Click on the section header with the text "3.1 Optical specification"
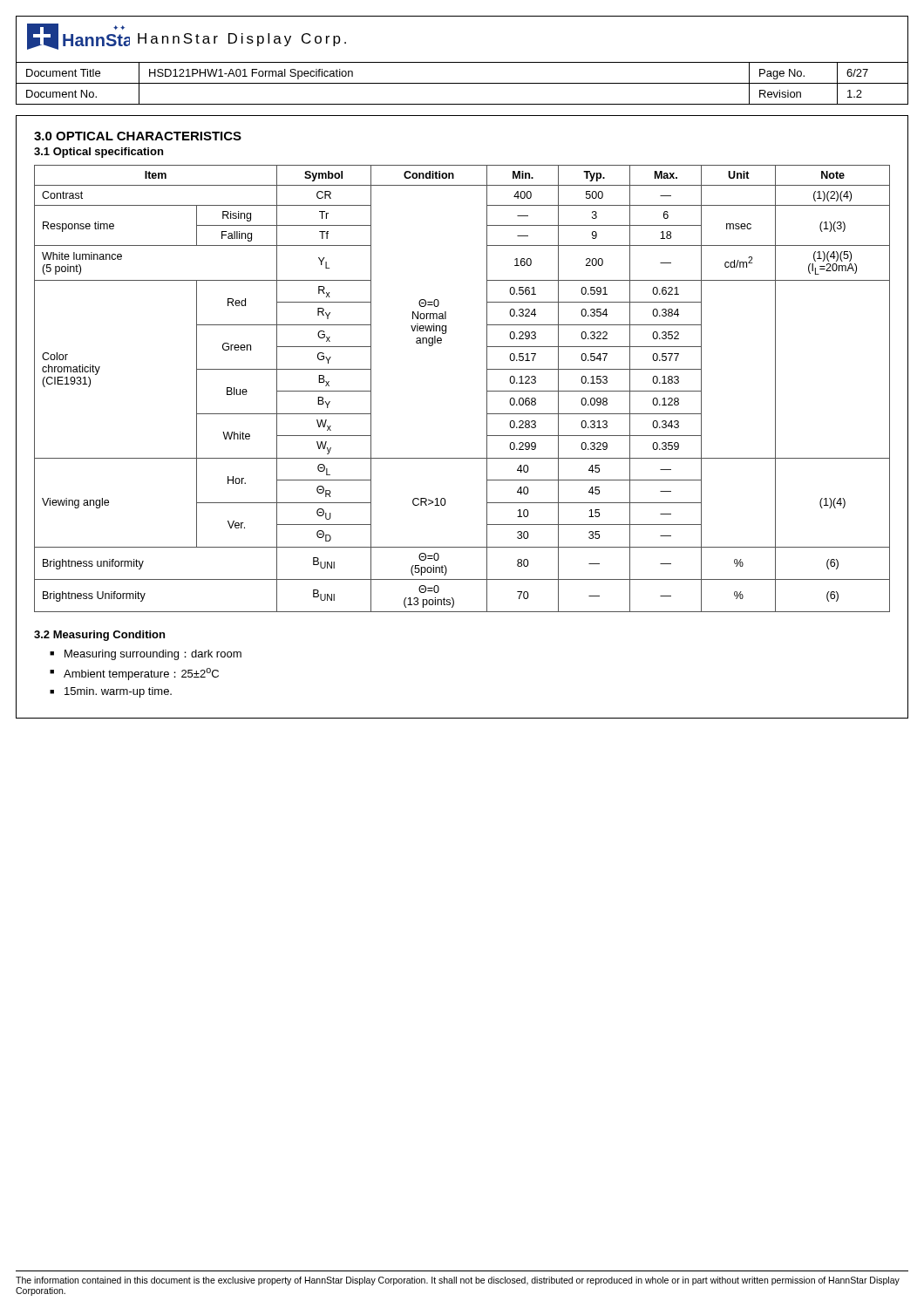 [x=99, y=151]
